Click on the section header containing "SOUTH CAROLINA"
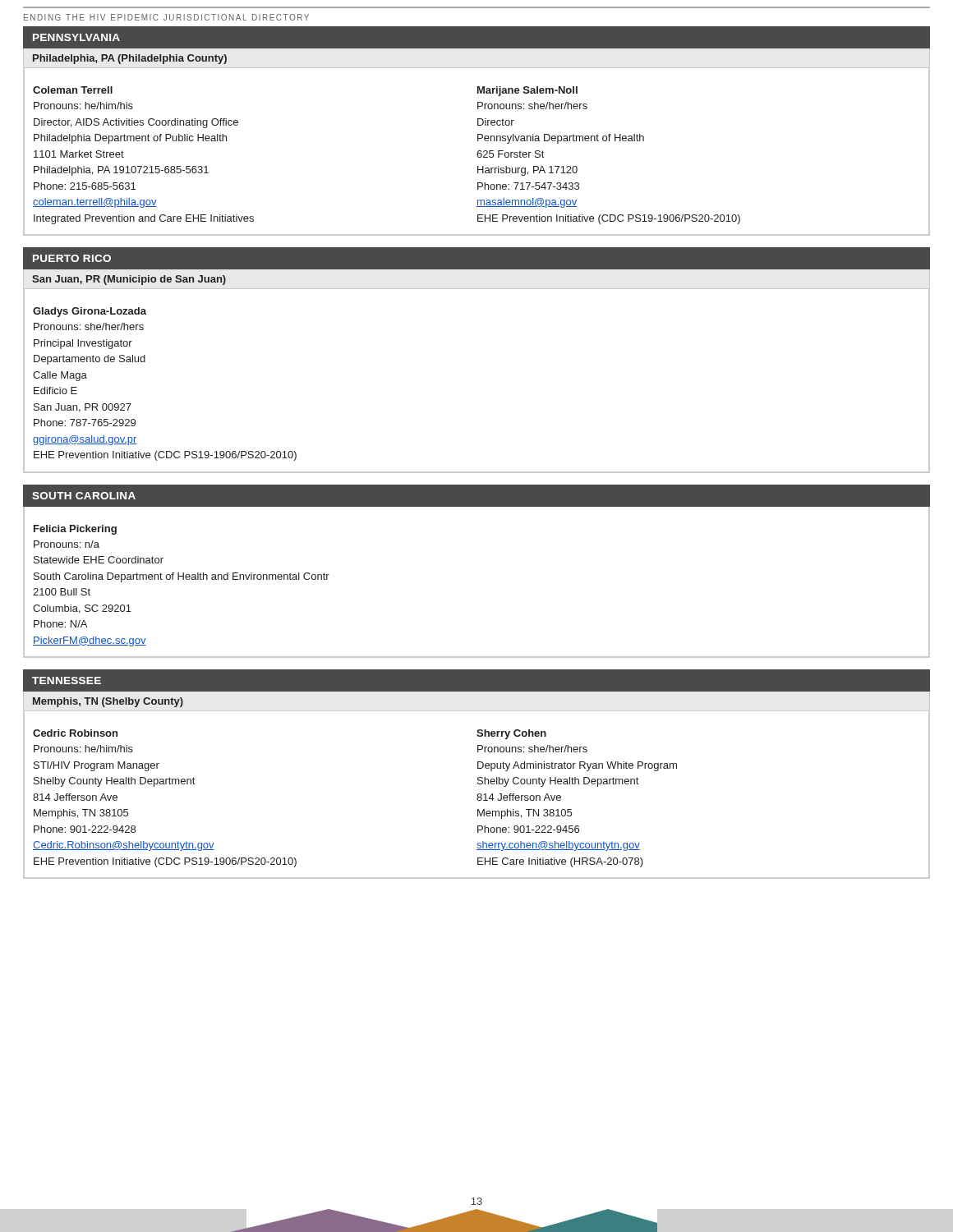The image size is (953, 1232). (84, 495)
